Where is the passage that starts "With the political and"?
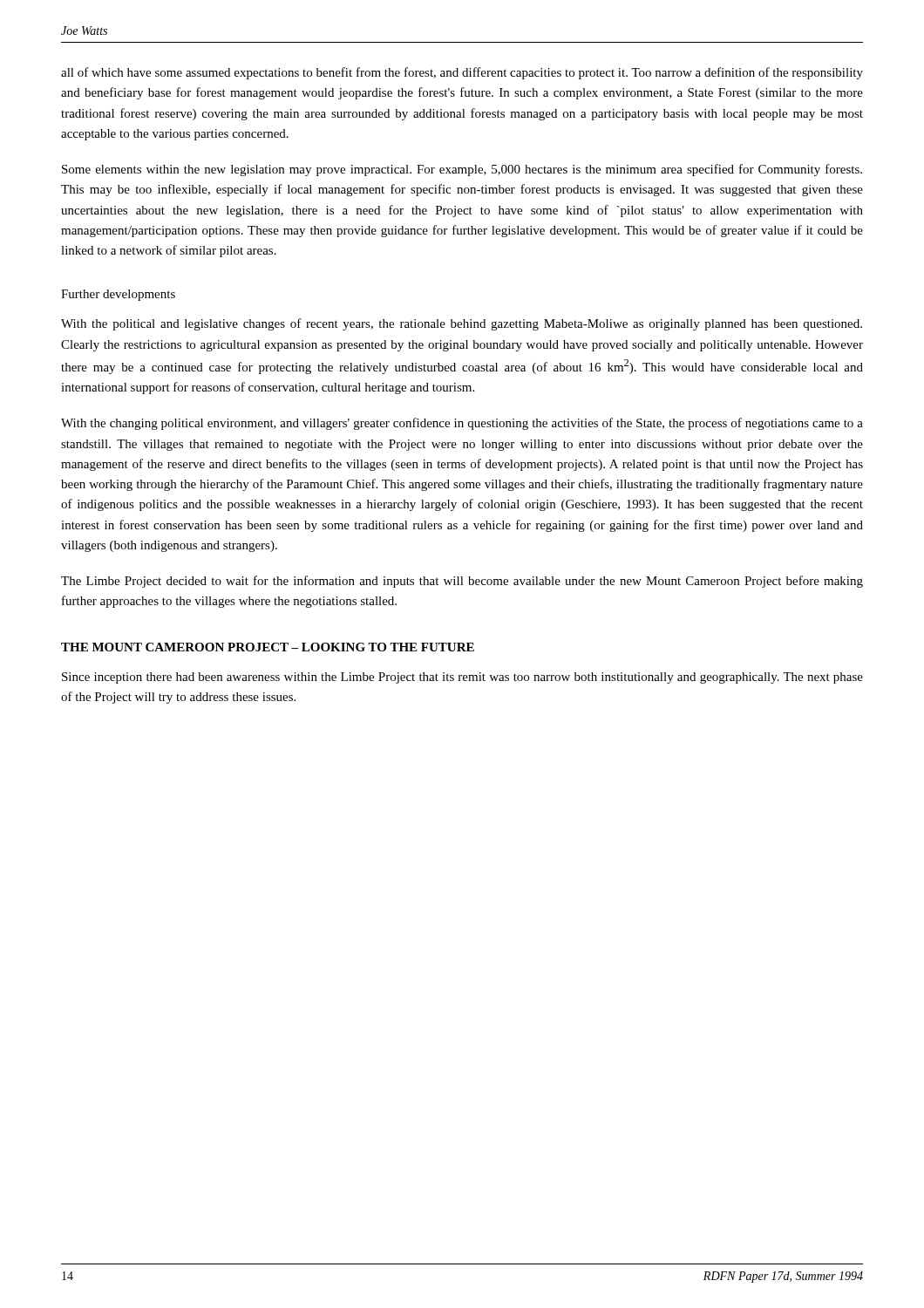Screen dimensions: 1308x924 point(462,355)
